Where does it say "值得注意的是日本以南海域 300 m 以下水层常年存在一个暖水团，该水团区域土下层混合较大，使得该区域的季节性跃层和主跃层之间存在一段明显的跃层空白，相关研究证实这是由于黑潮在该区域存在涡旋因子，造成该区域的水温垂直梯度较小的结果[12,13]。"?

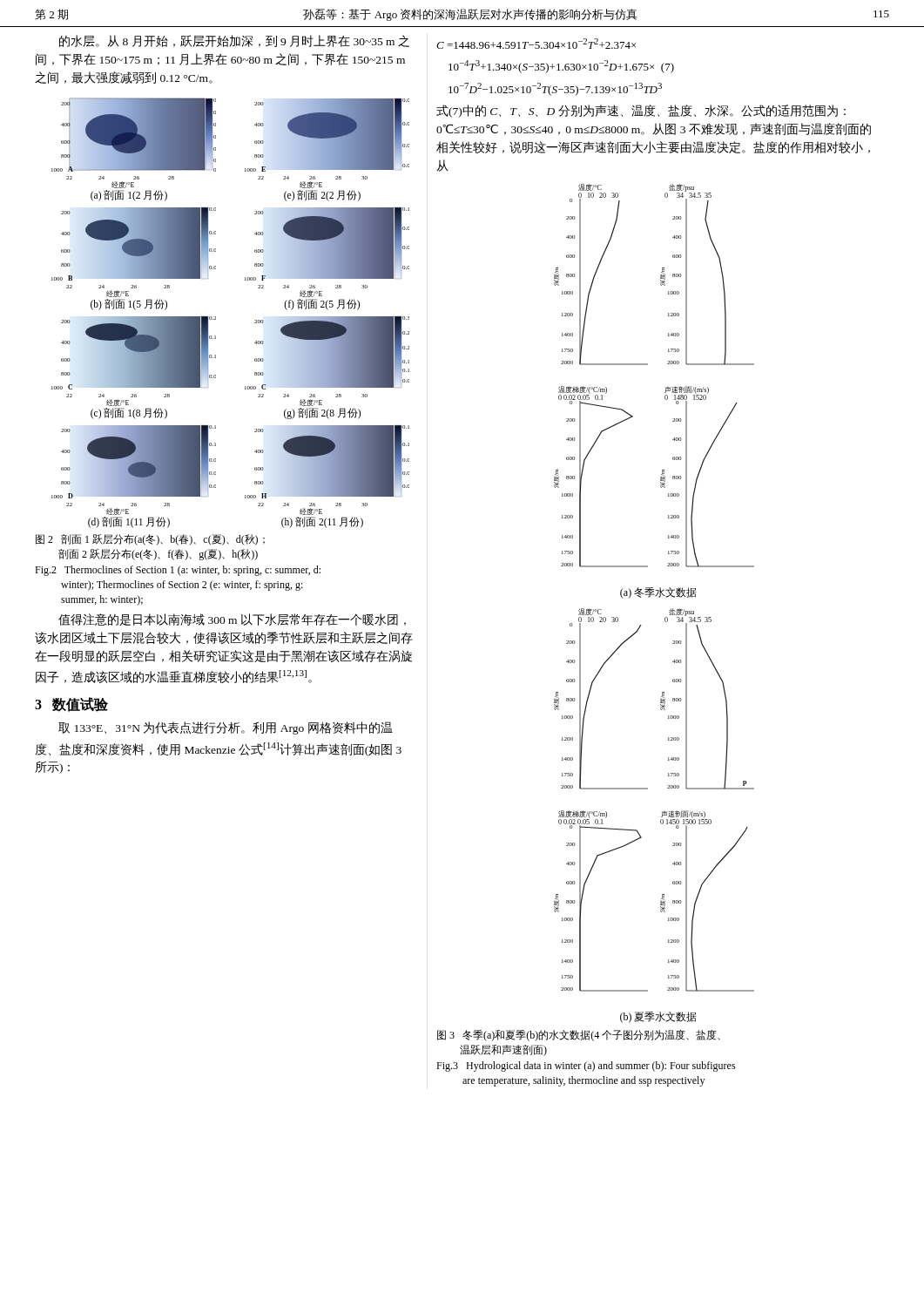[x=224, y=649]
